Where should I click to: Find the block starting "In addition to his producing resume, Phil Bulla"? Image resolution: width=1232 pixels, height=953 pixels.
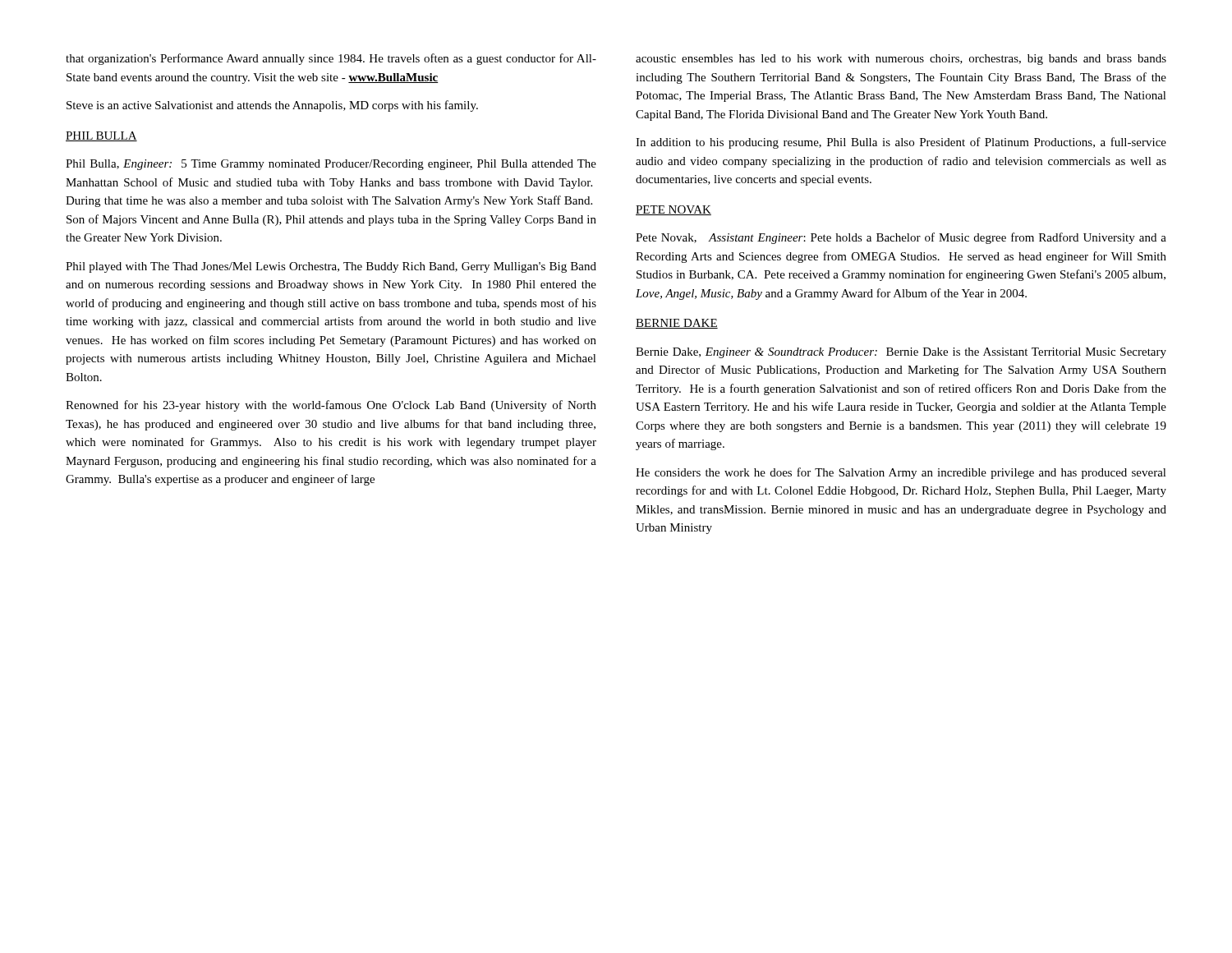tap(901, 161)
